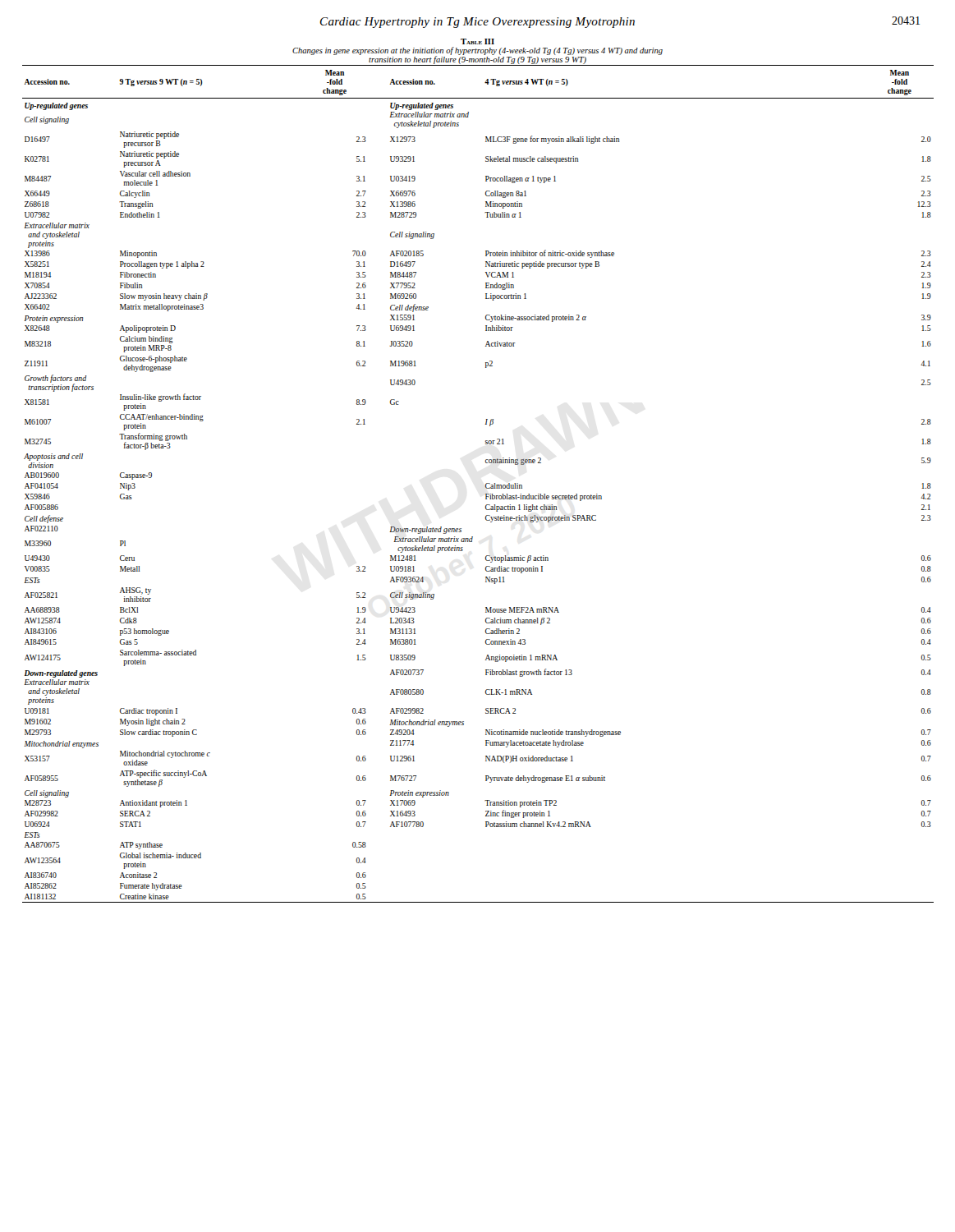Find the title that says "Cardiac Hypertrophy in Tg Mice"
This screenshot has width=955, height=1232.
(478, 21)
